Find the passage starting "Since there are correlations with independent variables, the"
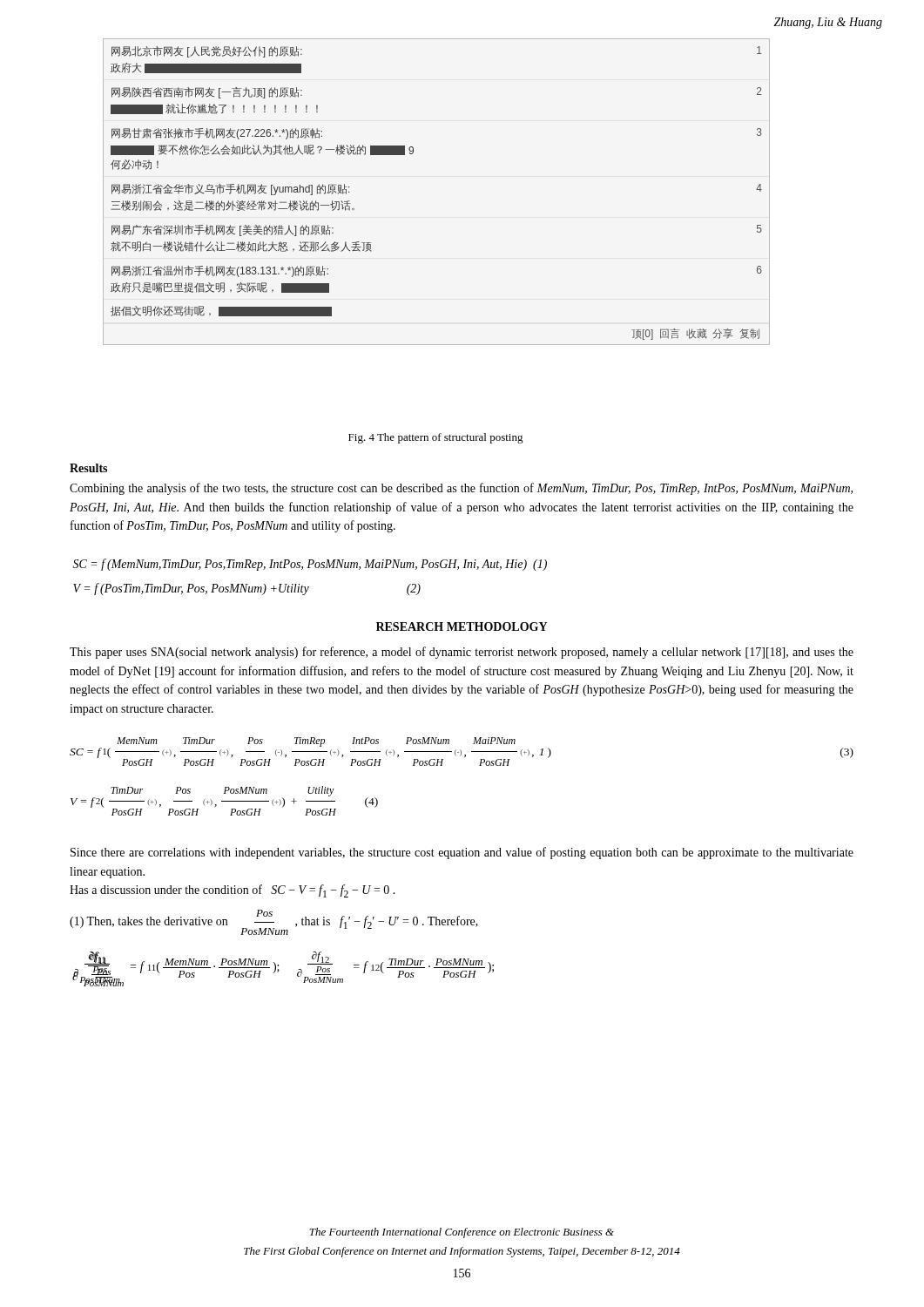 462,853
